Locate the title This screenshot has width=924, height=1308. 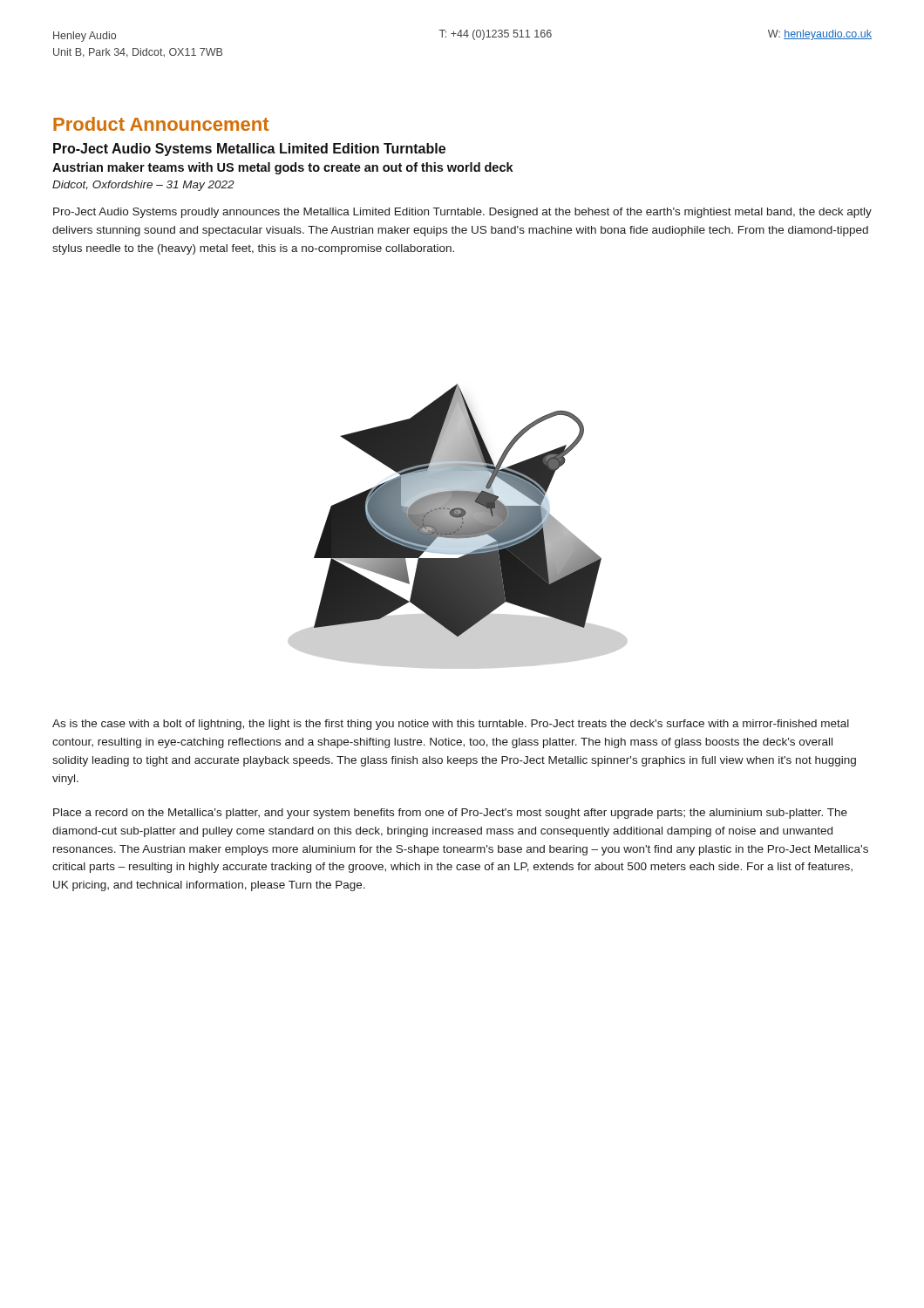tap(161, 124)
